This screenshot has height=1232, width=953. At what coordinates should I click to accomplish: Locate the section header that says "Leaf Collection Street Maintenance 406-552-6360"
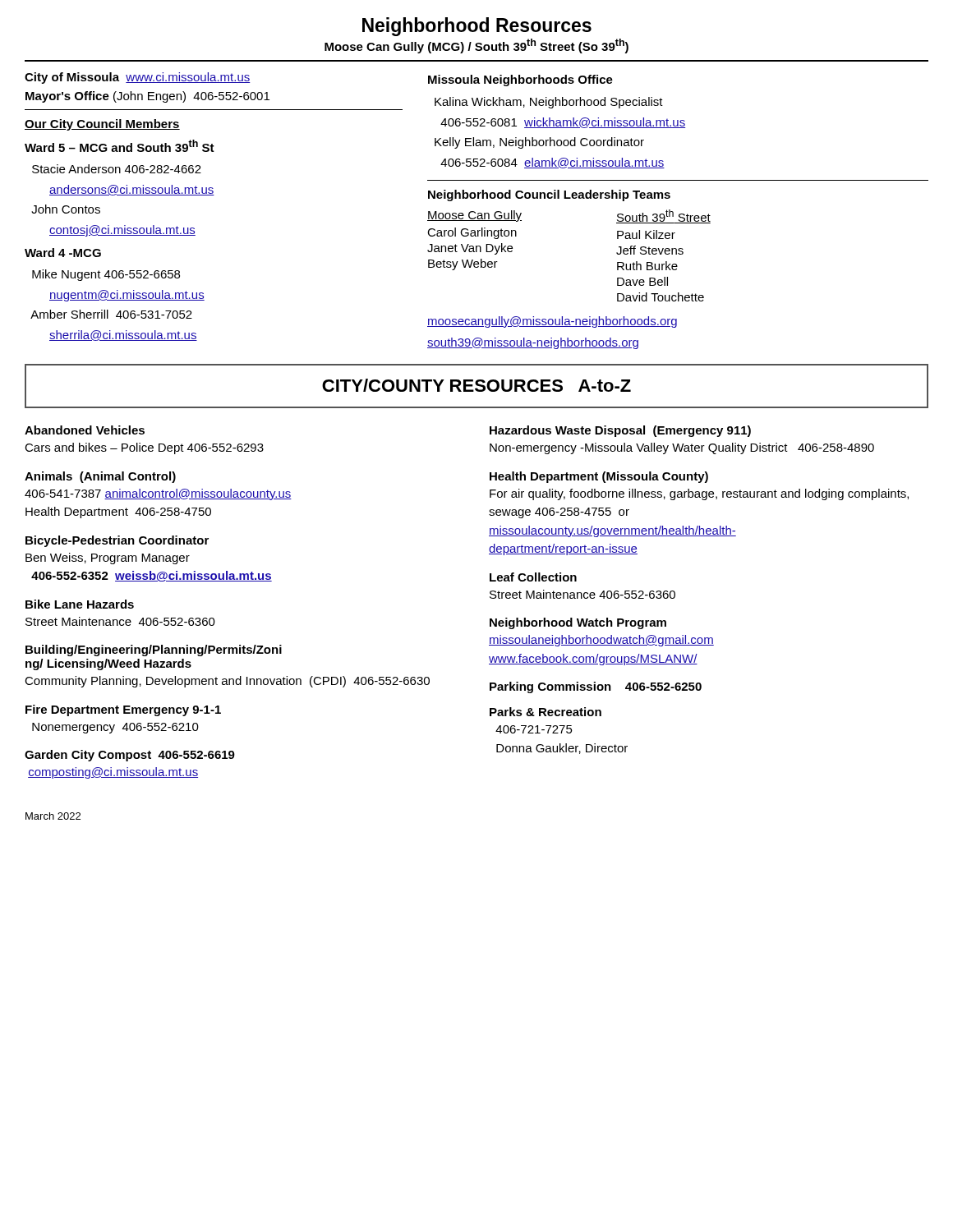(x=533, y=577)
